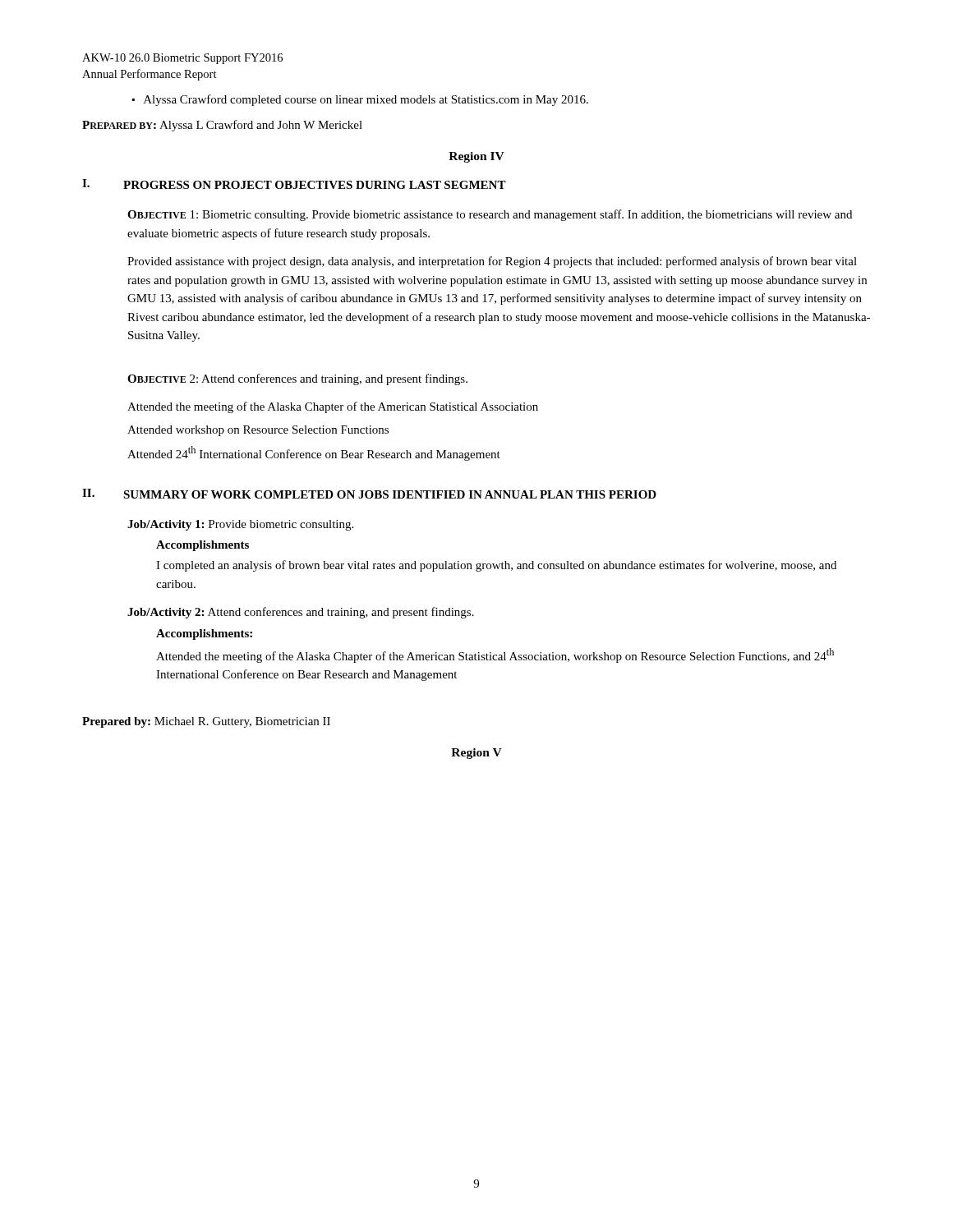This screenshot has width=953, height=1232.
Task: Select the list item containing "Alyssa Crawford completed course"
Action: pos(366,100)
